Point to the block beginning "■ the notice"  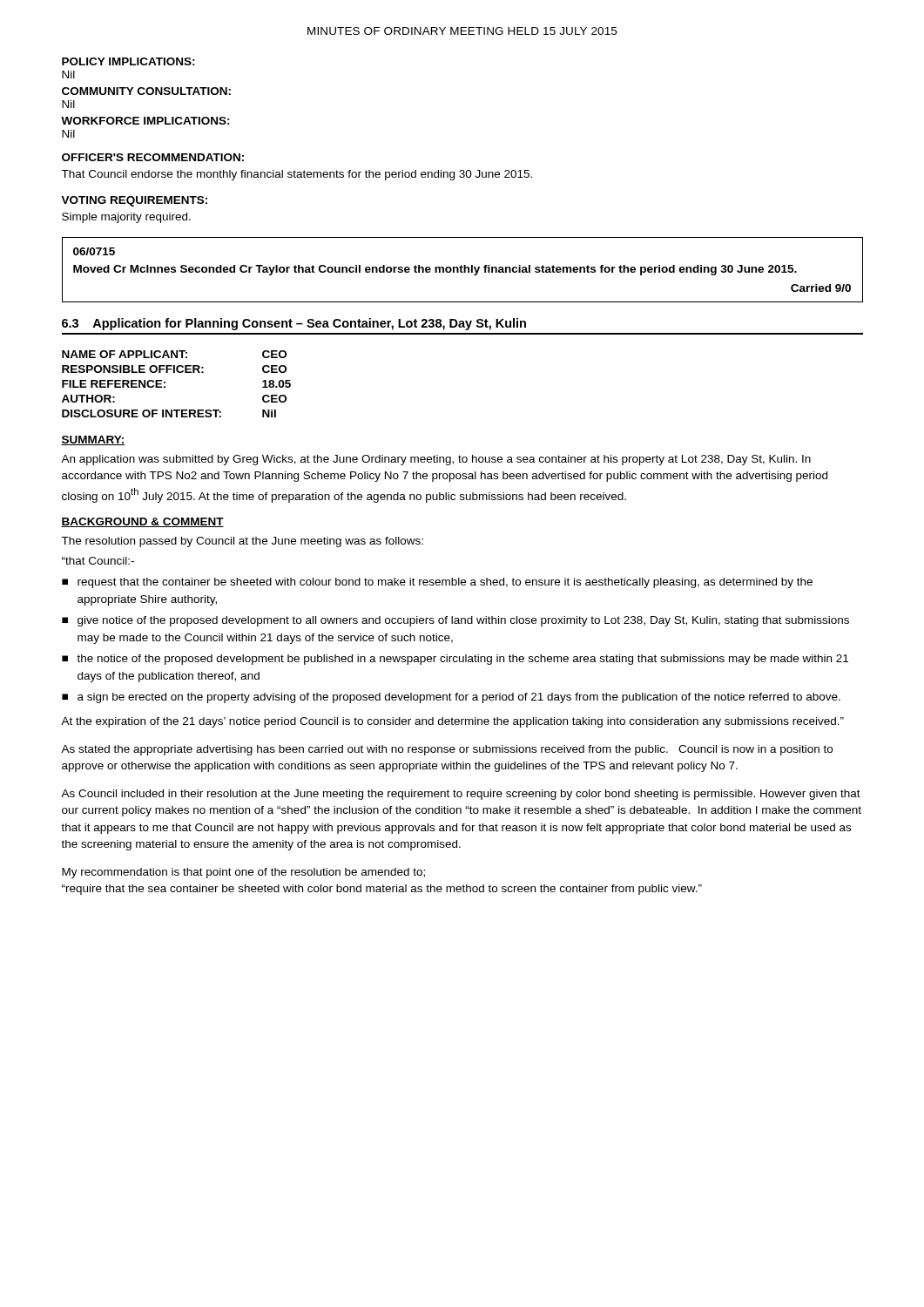coord(462,667)
